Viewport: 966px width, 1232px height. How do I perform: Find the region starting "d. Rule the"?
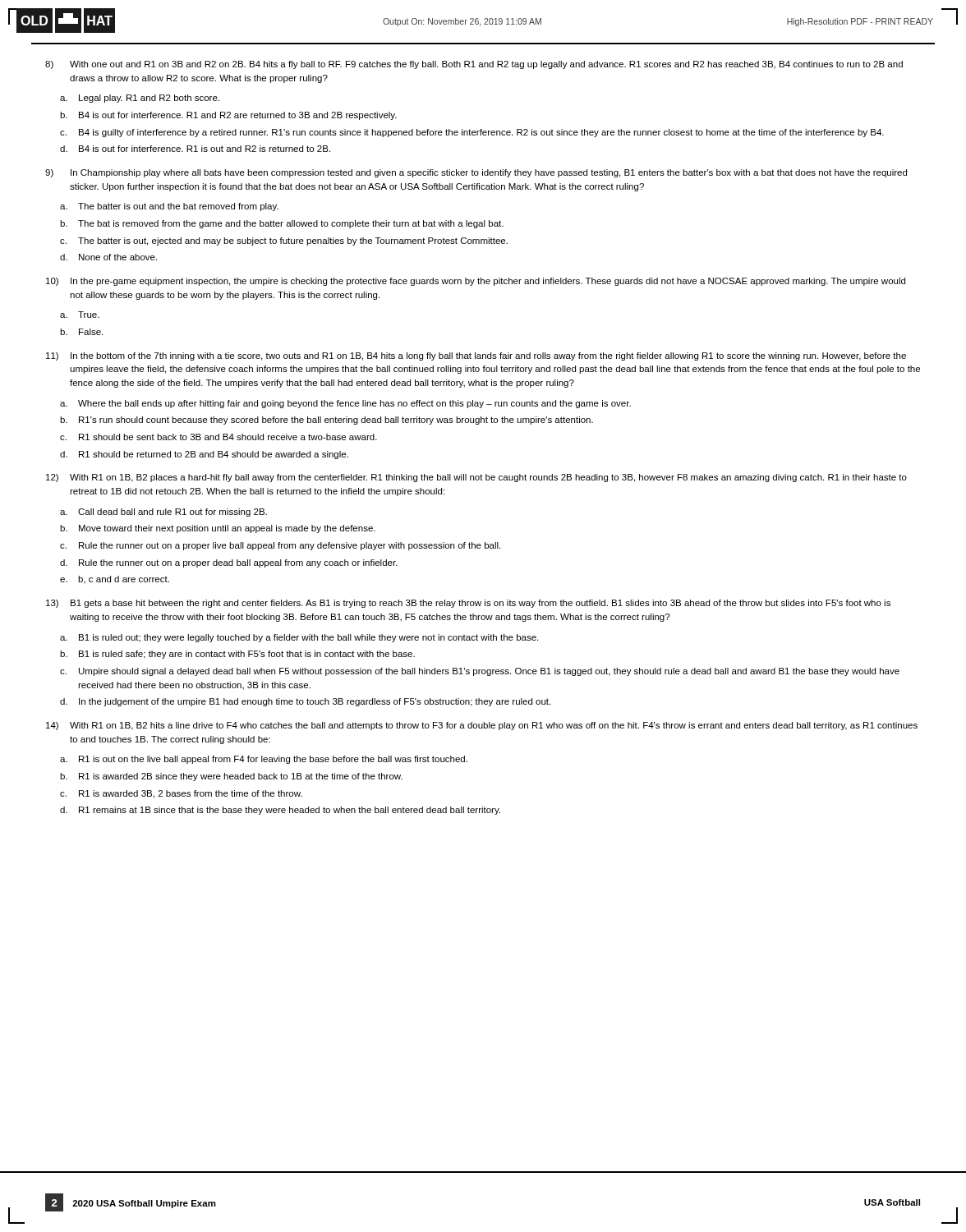coord(229,563)
